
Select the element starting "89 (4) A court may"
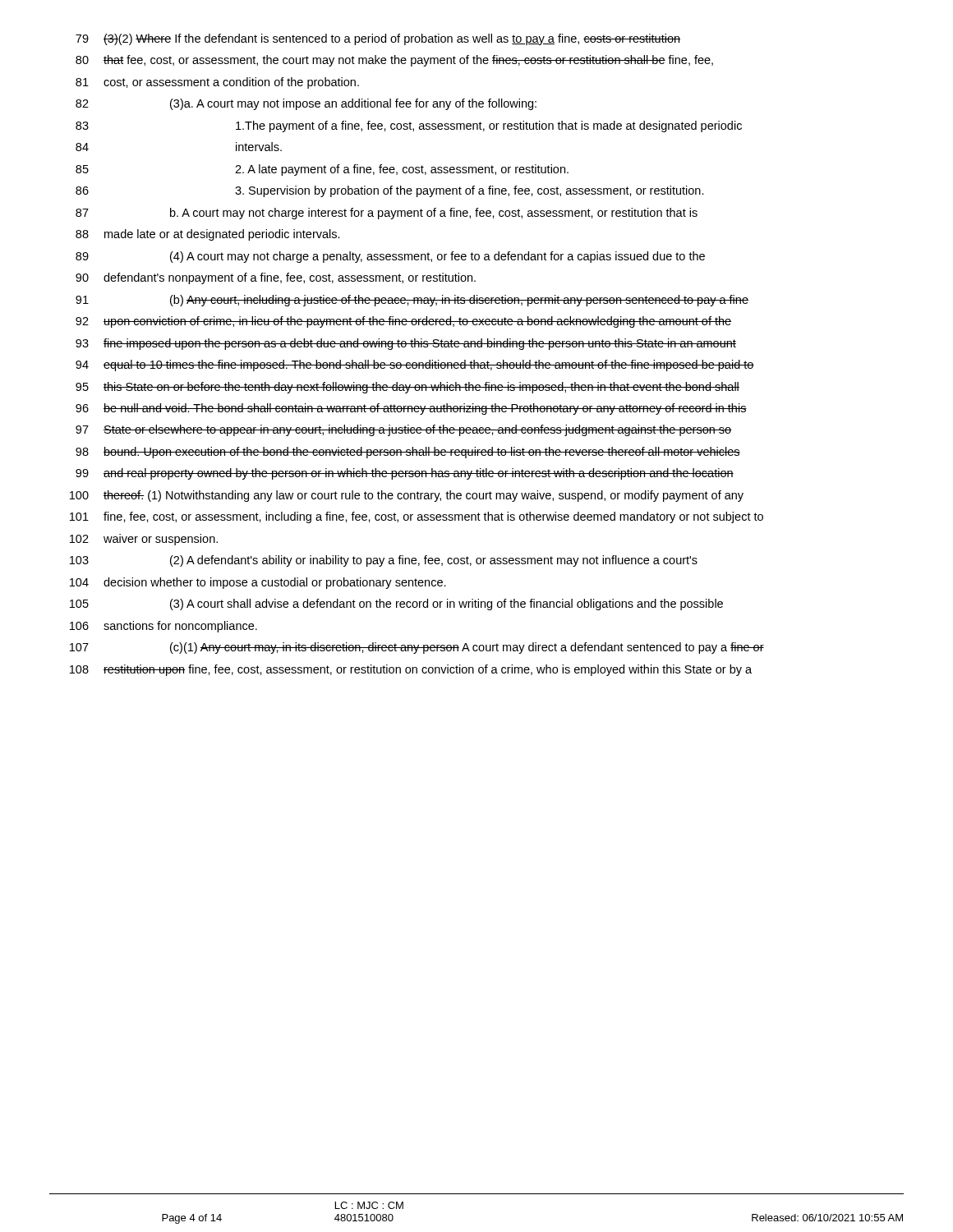click(476, 256)
